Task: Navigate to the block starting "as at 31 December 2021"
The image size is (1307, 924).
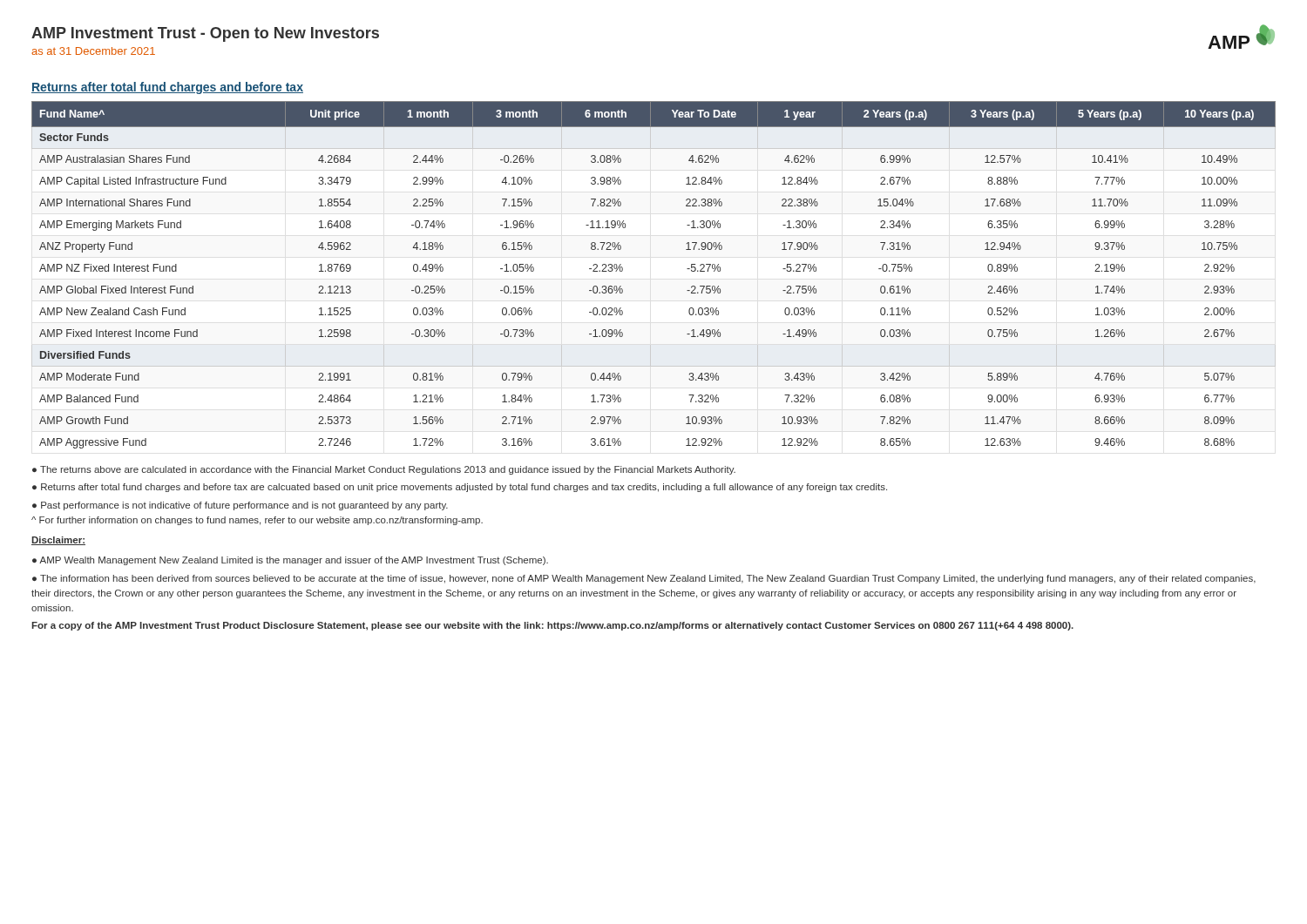Action: pos(93,51)
